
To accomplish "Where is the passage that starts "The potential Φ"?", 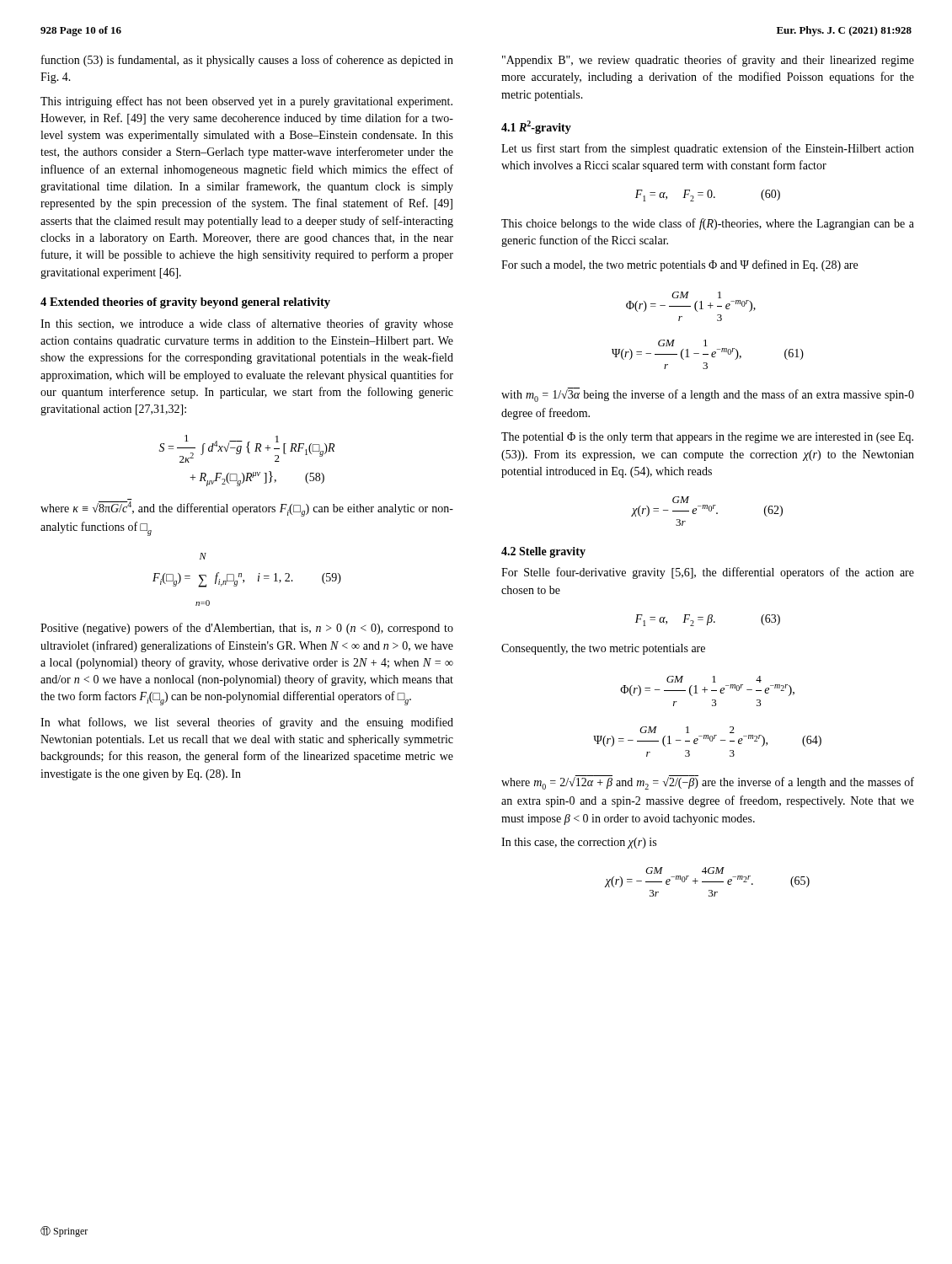I will (708, 455).
